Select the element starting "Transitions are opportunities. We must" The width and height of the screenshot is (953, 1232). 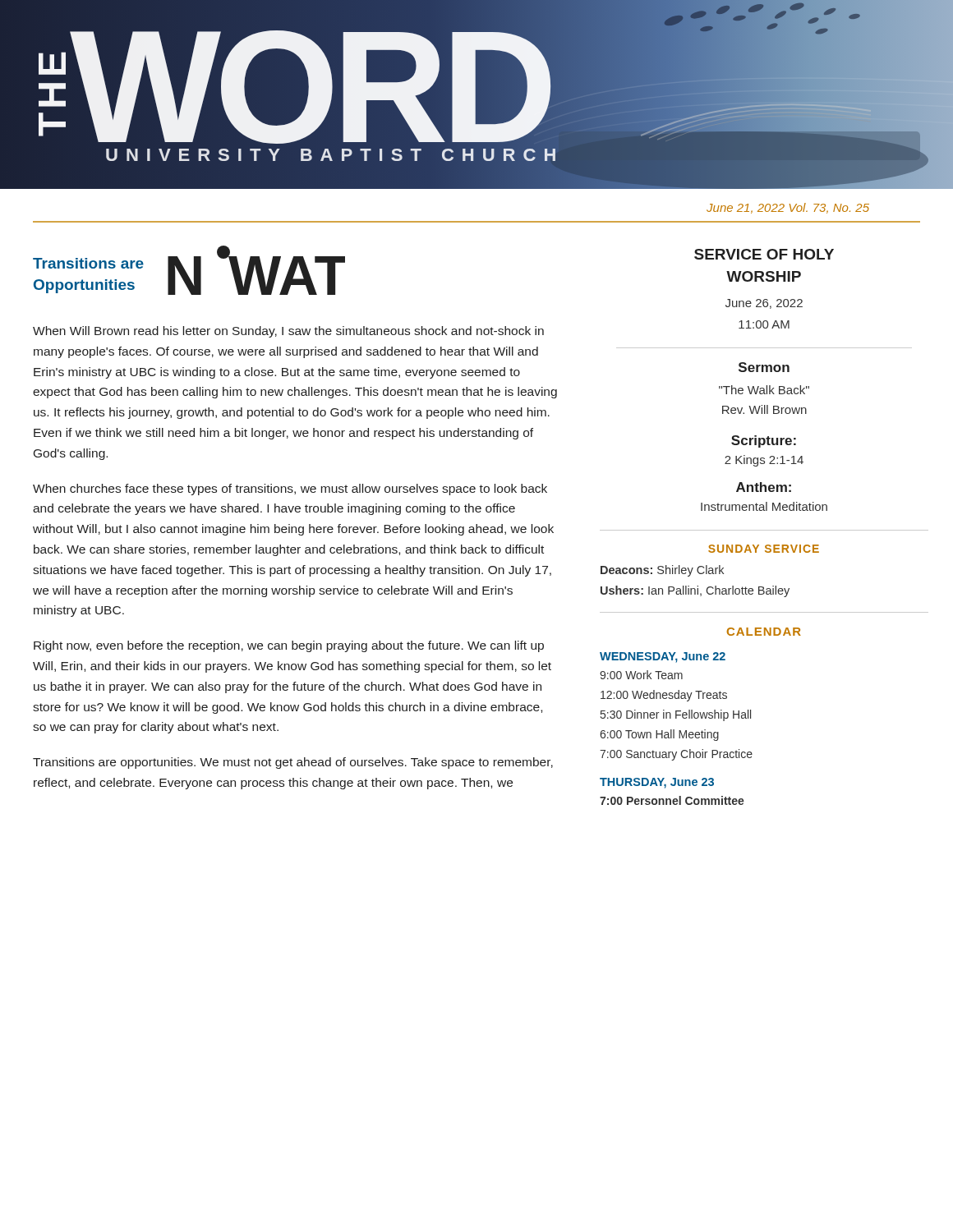(293, 772)
